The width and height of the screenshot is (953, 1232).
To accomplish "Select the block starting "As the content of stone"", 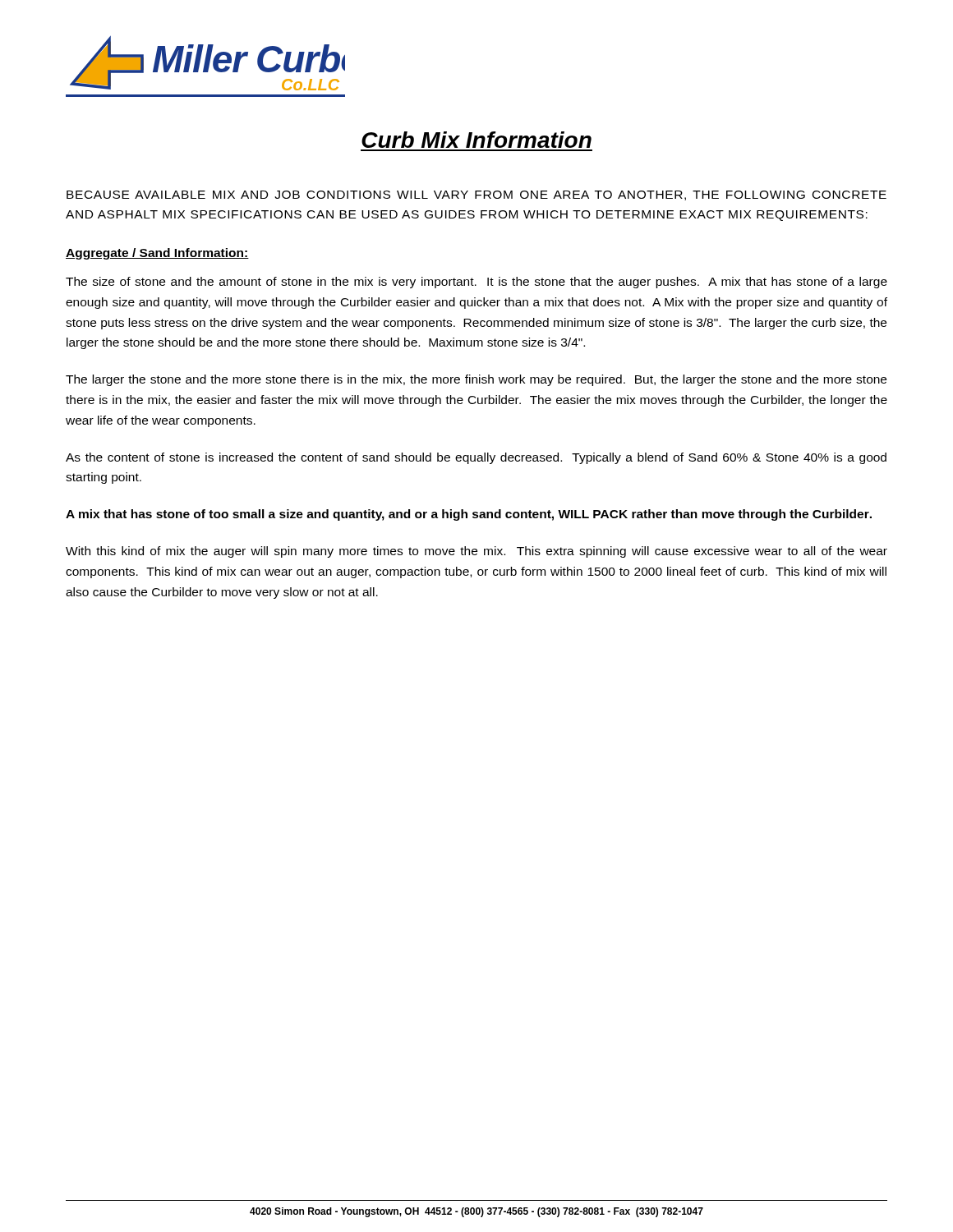I will (x=476, y=467).
